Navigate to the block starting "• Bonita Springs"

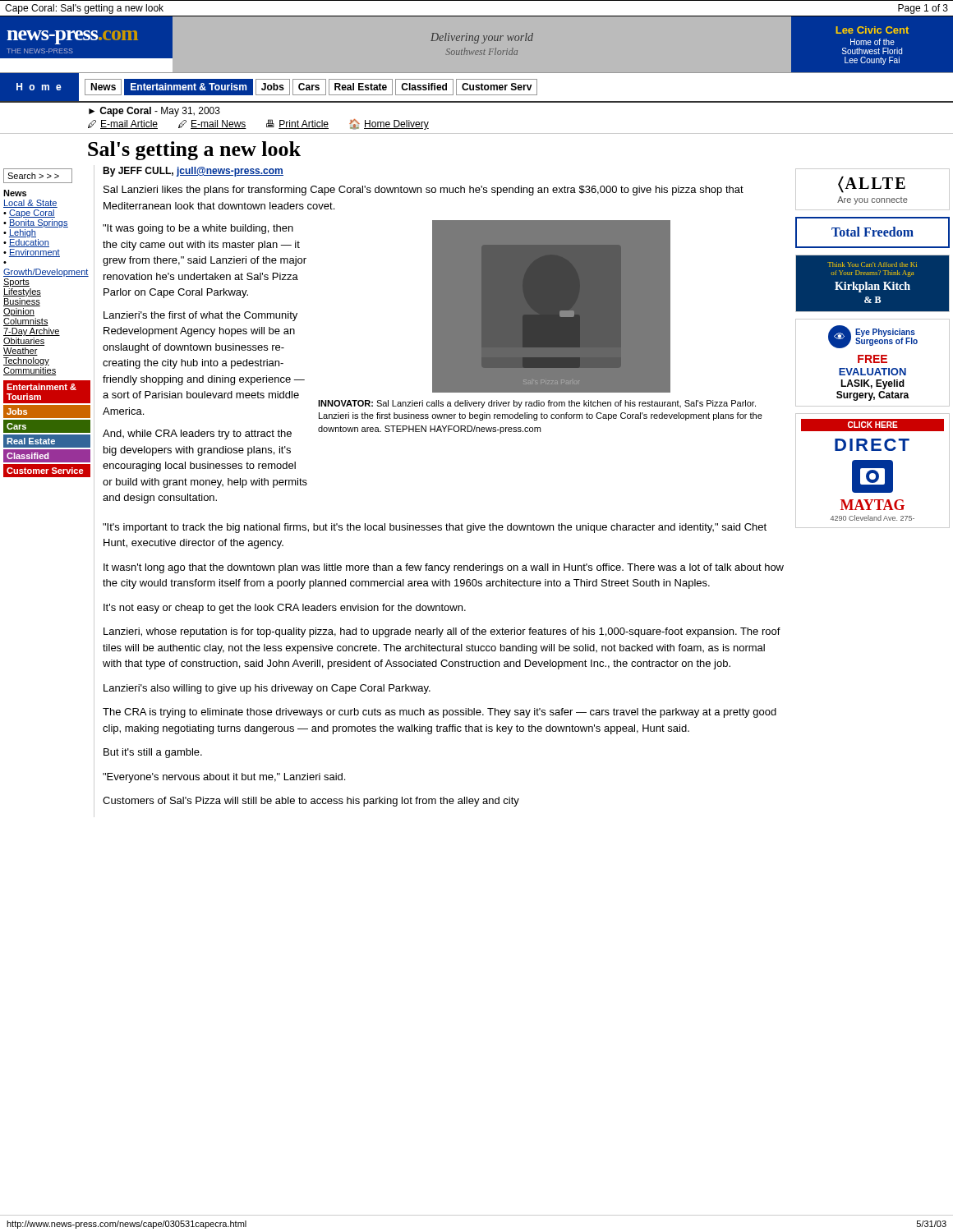35,223
